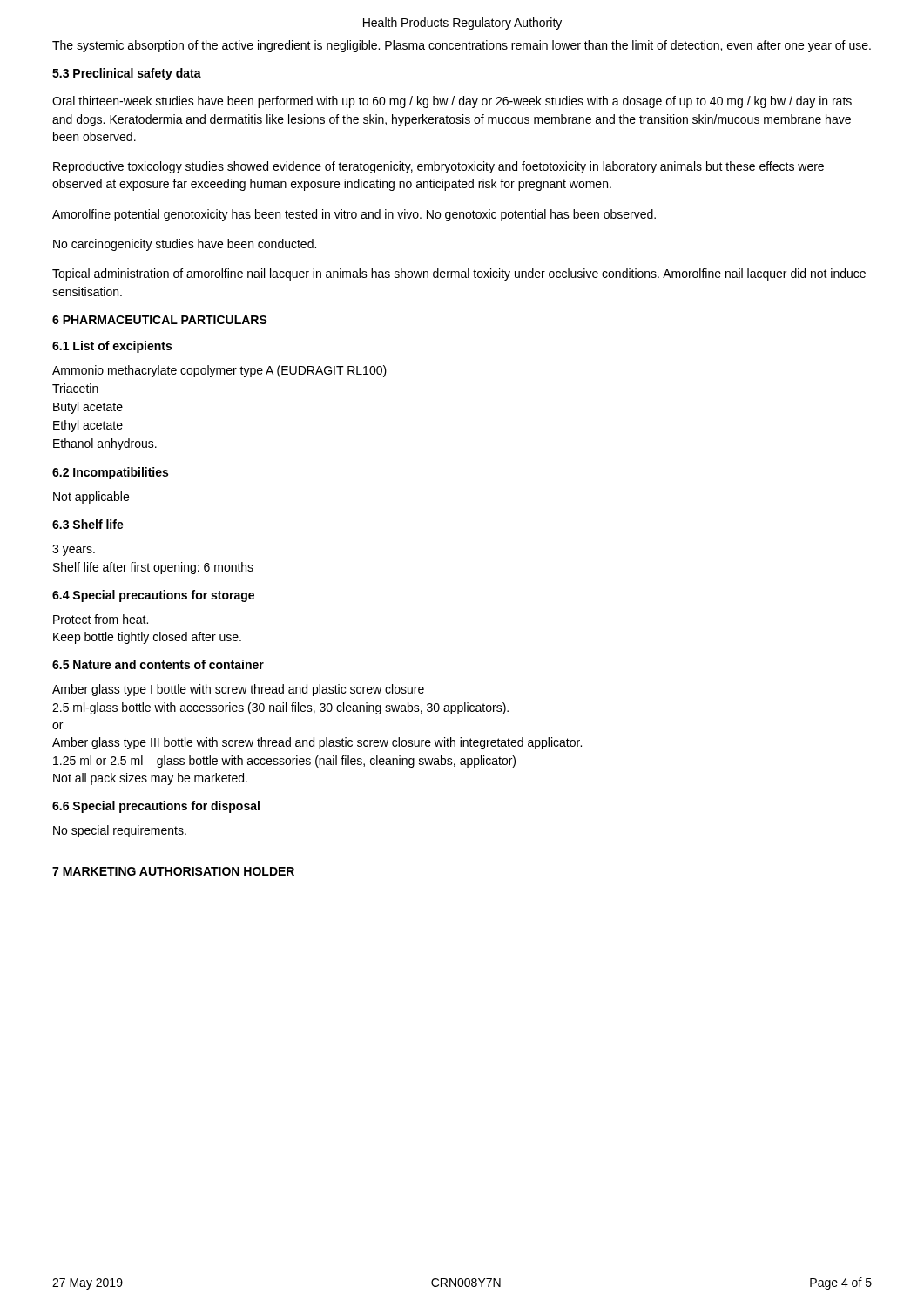Click where it says "Not applicable"

tap(91, 497)
